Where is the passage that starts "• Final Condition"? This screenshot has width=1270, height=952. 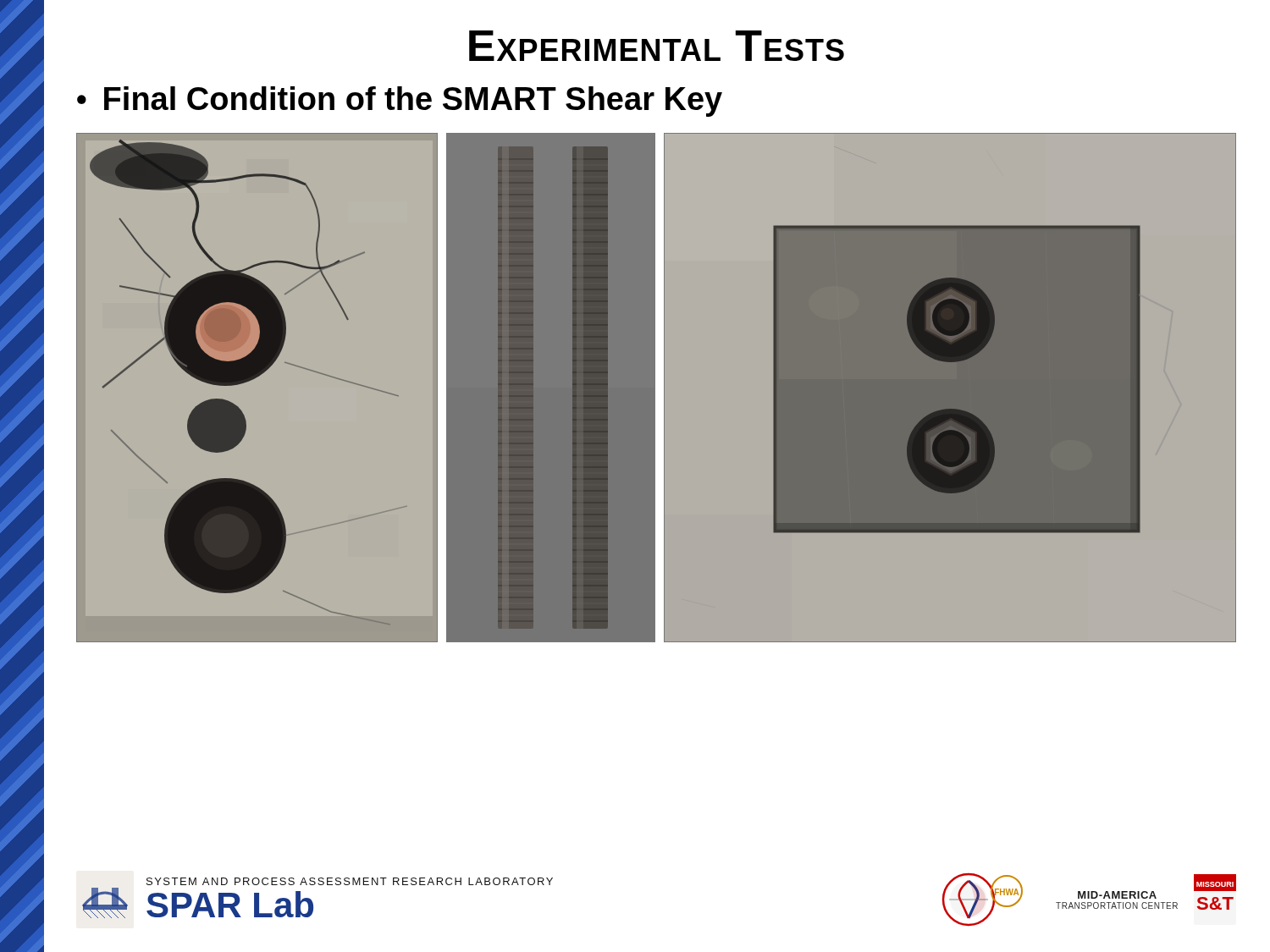pos(399,99)
